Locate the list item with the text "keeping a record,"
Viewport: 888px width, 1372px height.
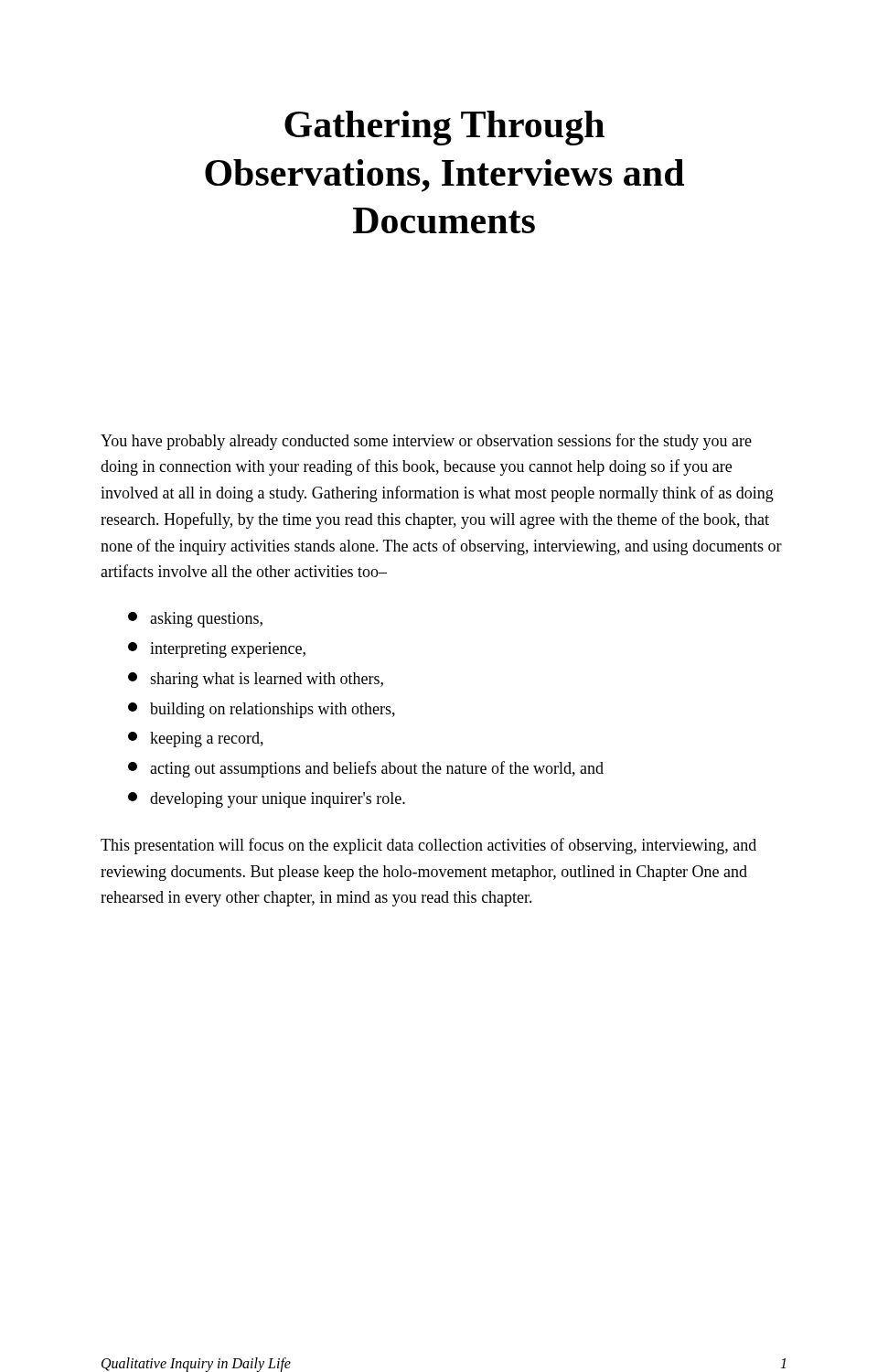(x=196, y=739)
